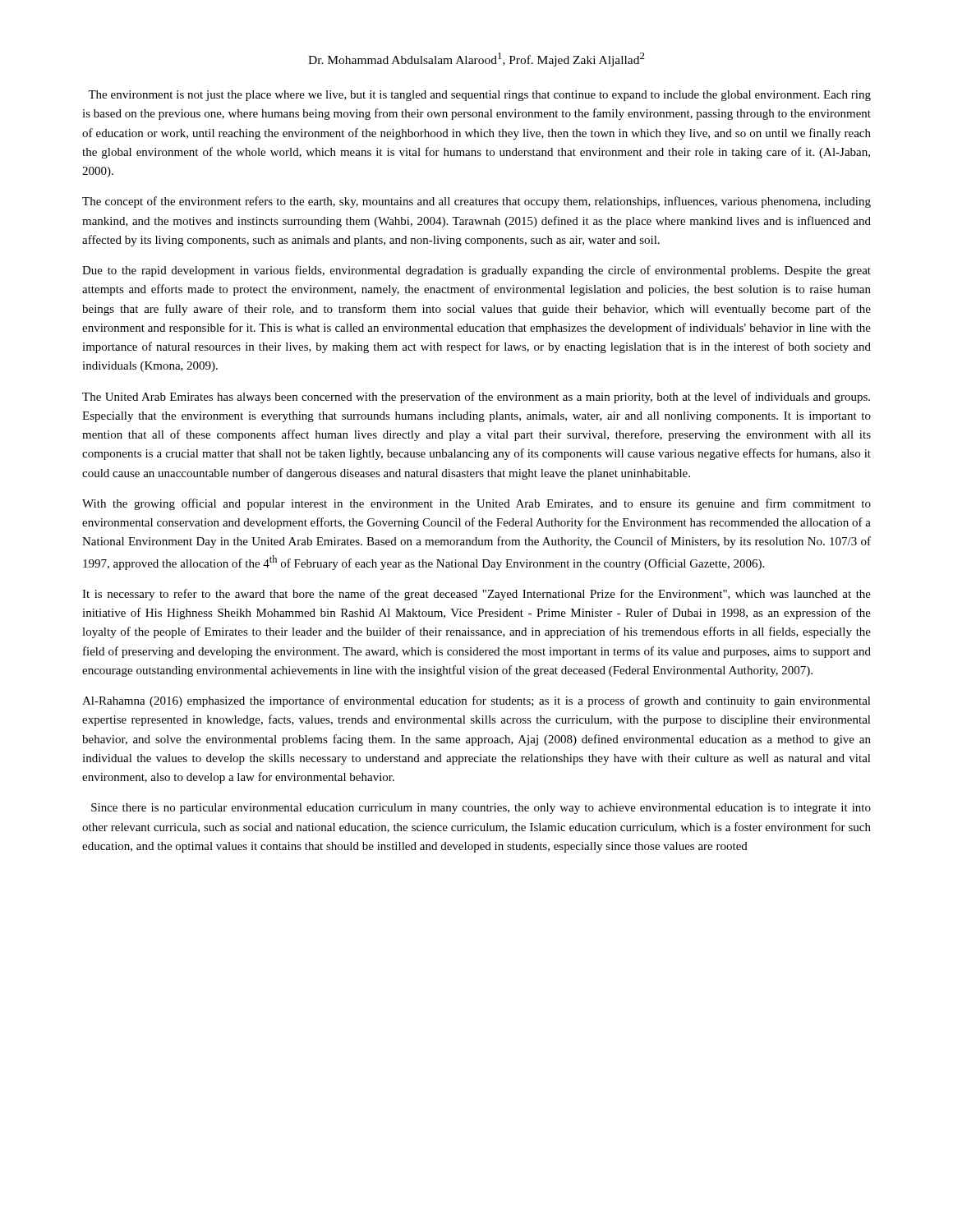Viewport: 953px width, 1232px height.
Task: Select the text block that says "The United Arab"
Action: (x=476, y=435)
